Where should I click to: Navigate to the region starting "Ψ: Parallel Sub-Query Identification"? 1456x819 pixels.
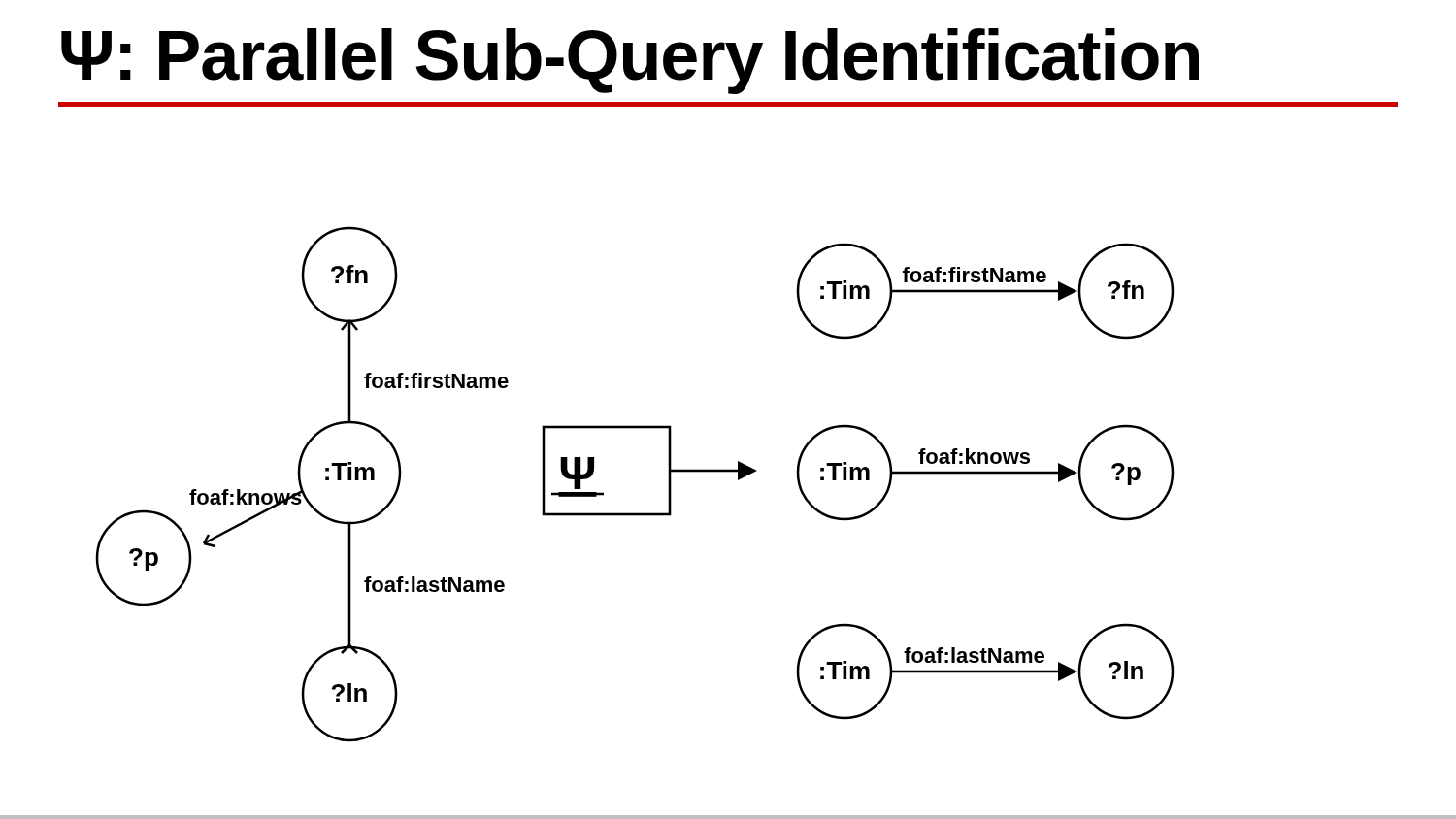click(728, 62)
